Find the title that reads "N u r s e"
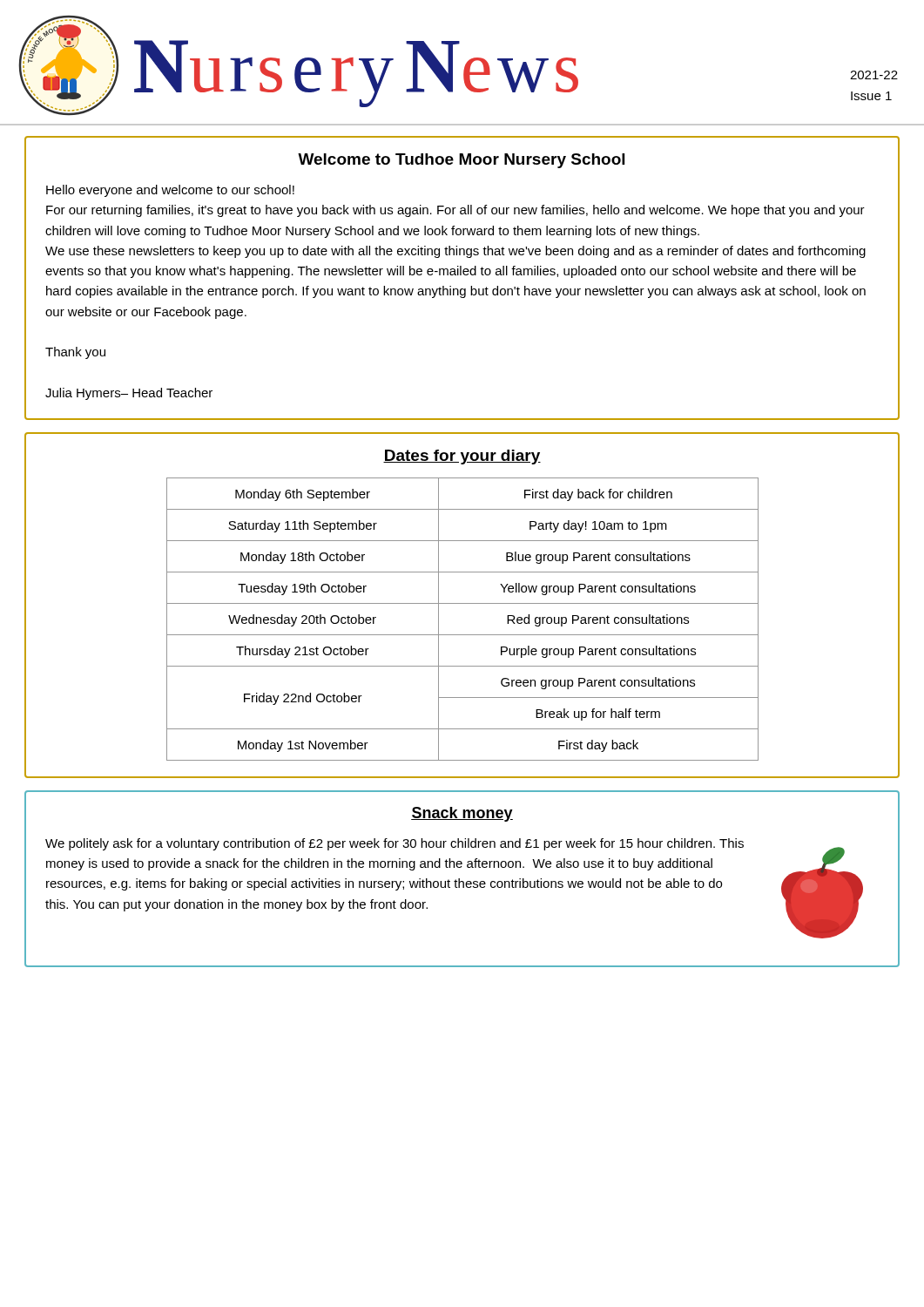The image size is (924, 1307). pyautogui.click(x=386, y=64)
